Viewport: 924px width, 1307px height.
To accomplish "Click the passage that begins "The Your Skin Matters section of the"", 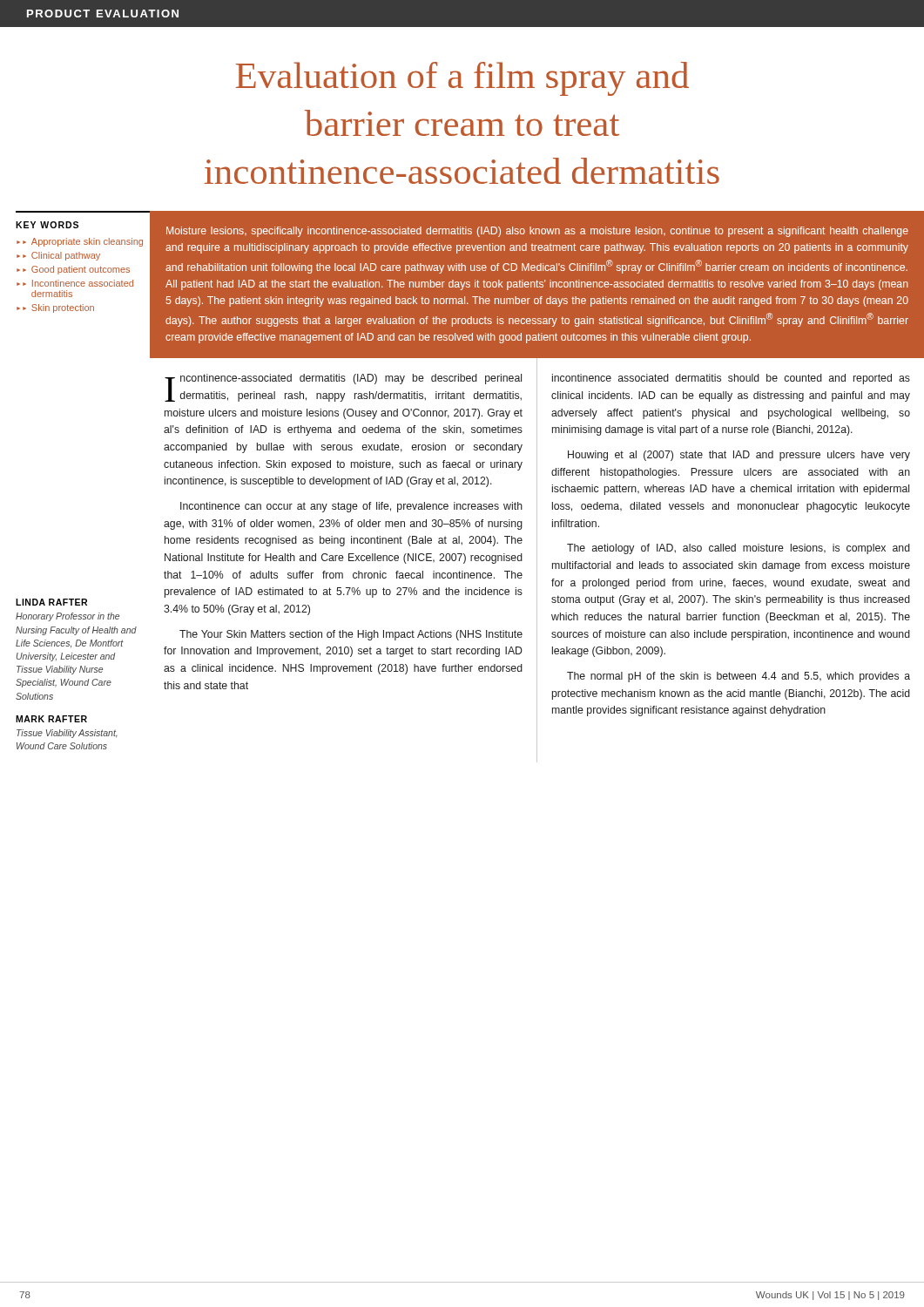I will 343,661.
